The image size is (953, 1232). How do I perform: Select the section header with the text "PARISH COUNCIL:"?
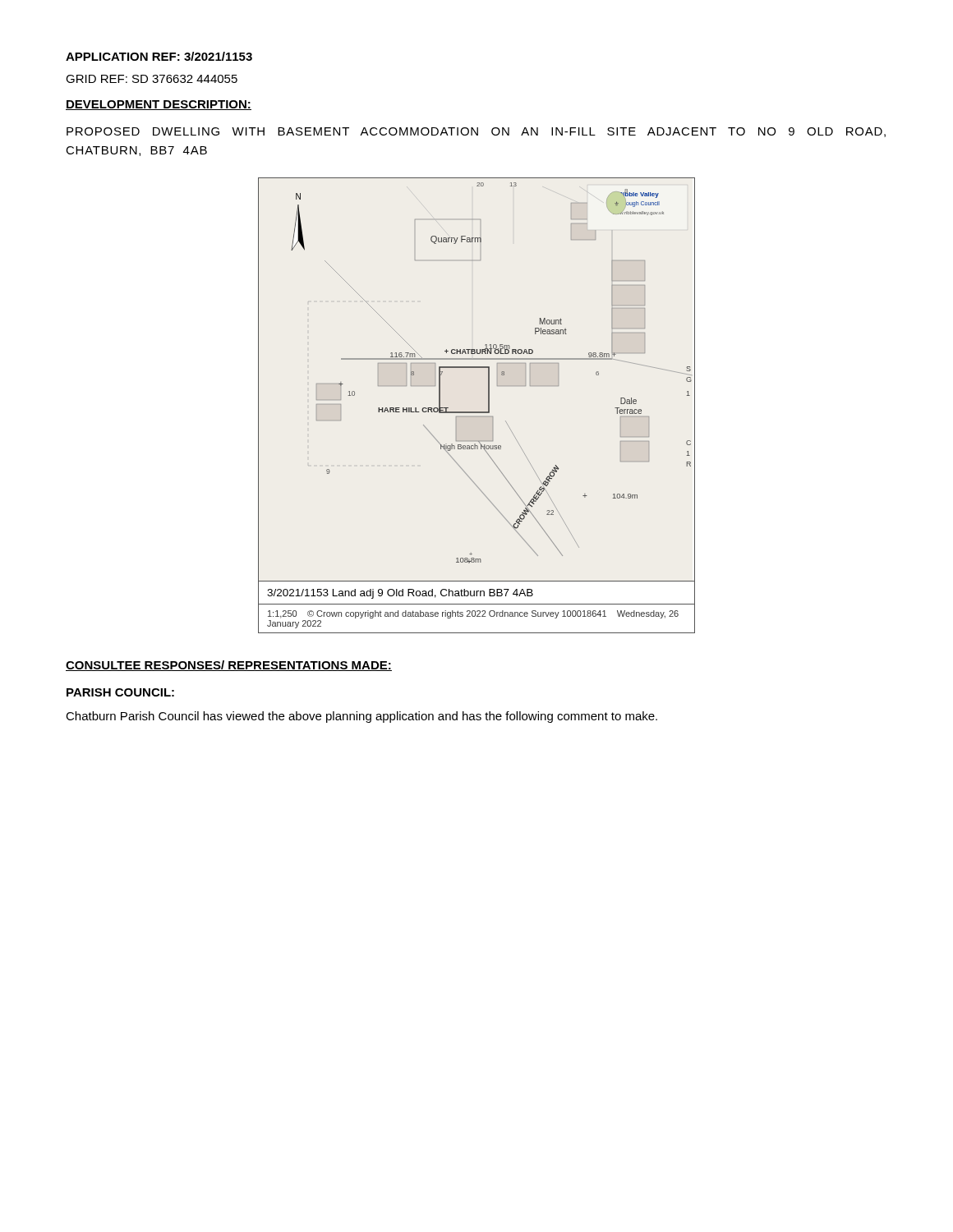[x=120, y=692]
